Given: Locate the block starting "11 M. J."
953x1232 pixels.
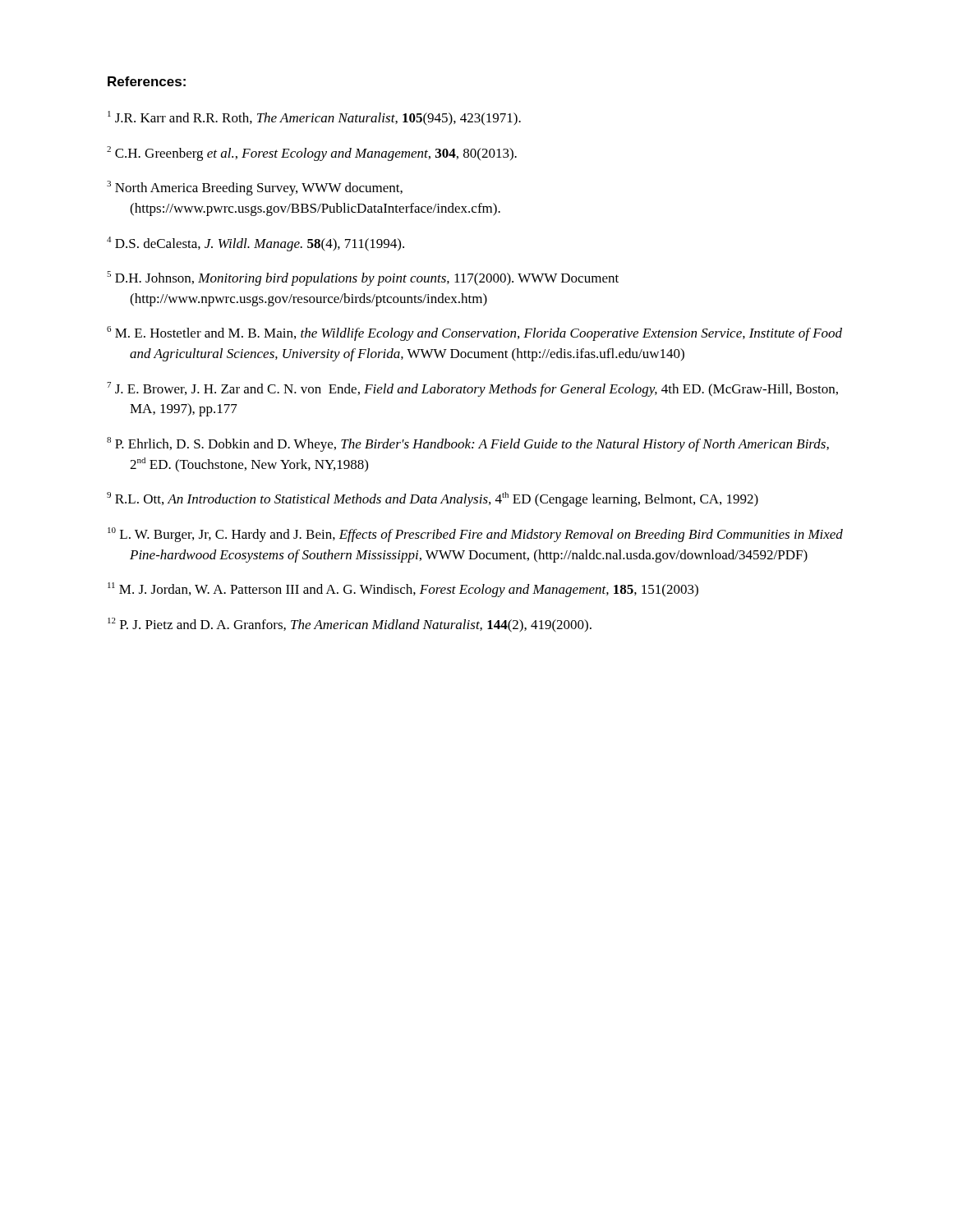Looking at the screenshot, I should [x=403, y=589].
